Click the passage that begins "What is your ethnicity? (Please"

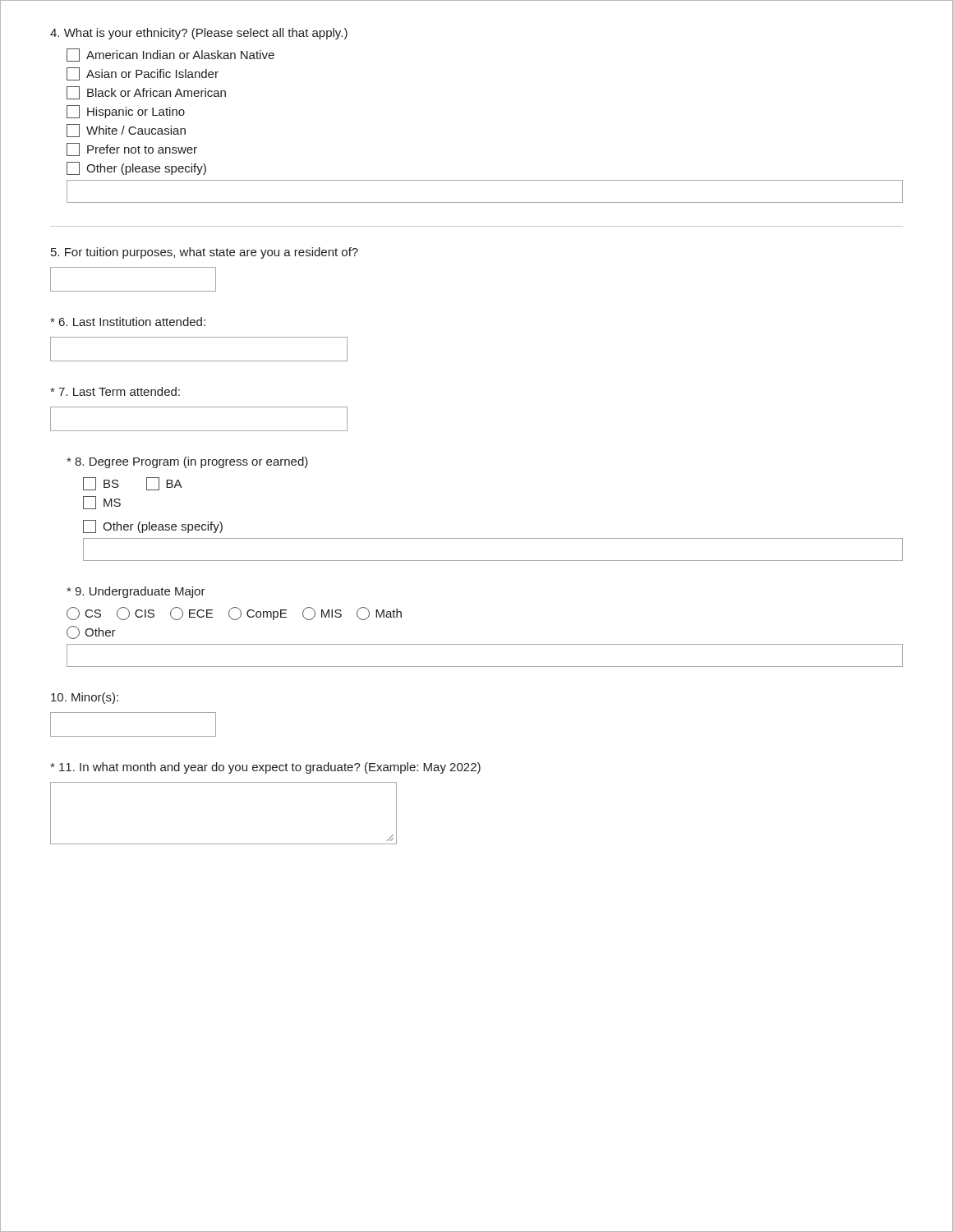coord(199,32)
